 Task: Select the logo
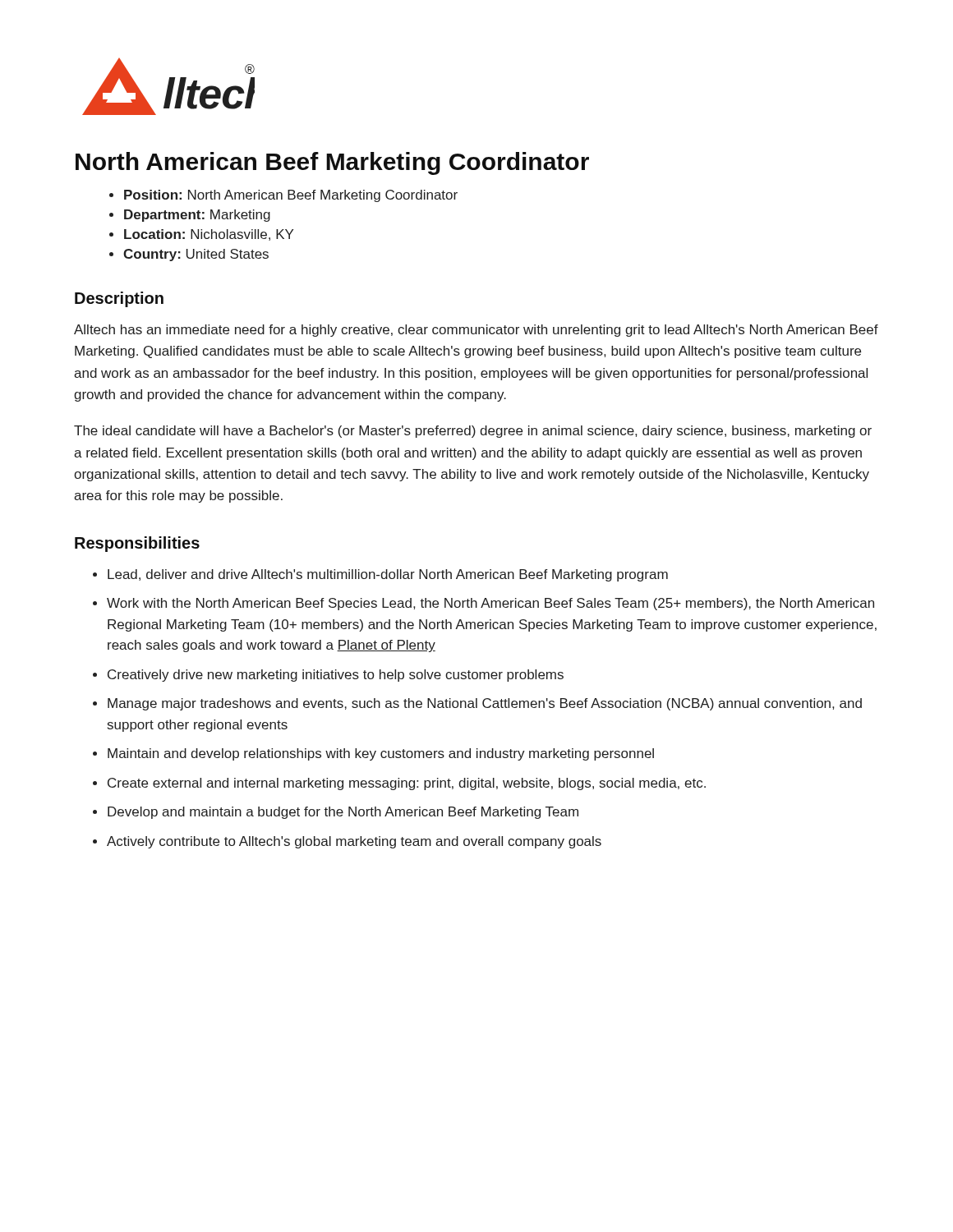[476, 86]
